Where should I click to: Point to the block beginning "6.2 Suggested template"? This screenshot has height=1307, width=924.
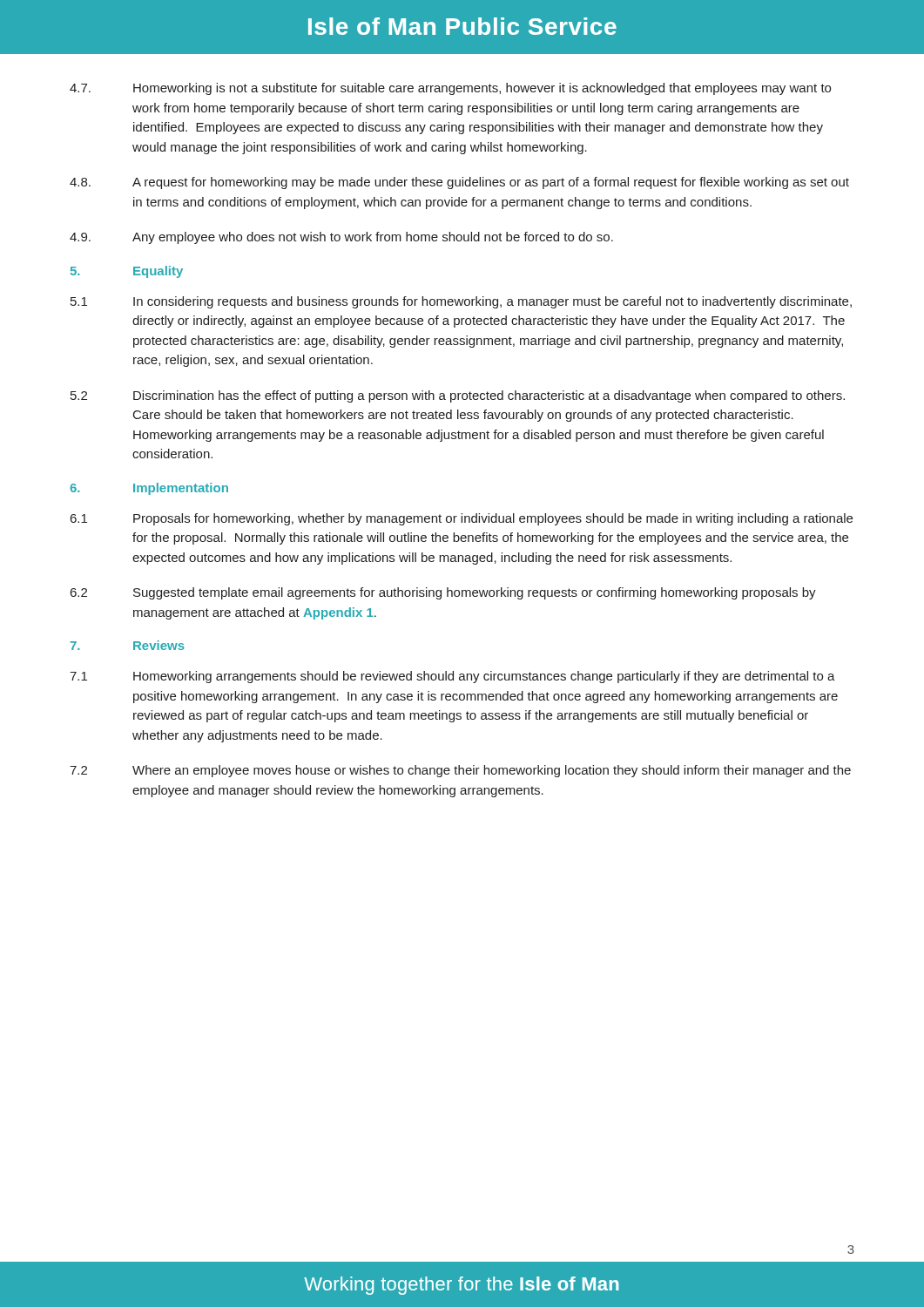pos(462,603)
